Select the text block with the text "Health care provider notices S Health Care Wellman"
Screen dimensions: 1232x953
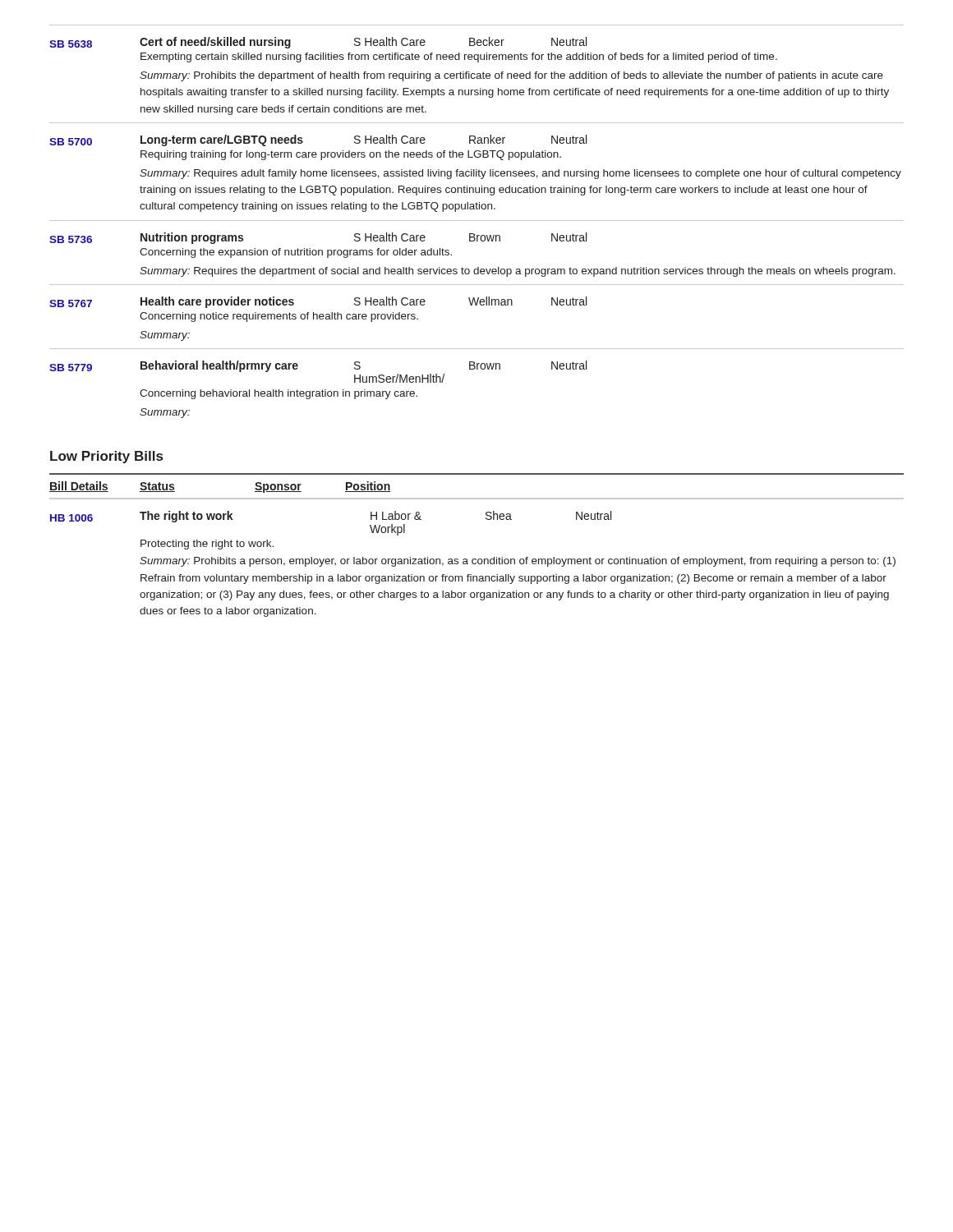[x=382, y=301]
